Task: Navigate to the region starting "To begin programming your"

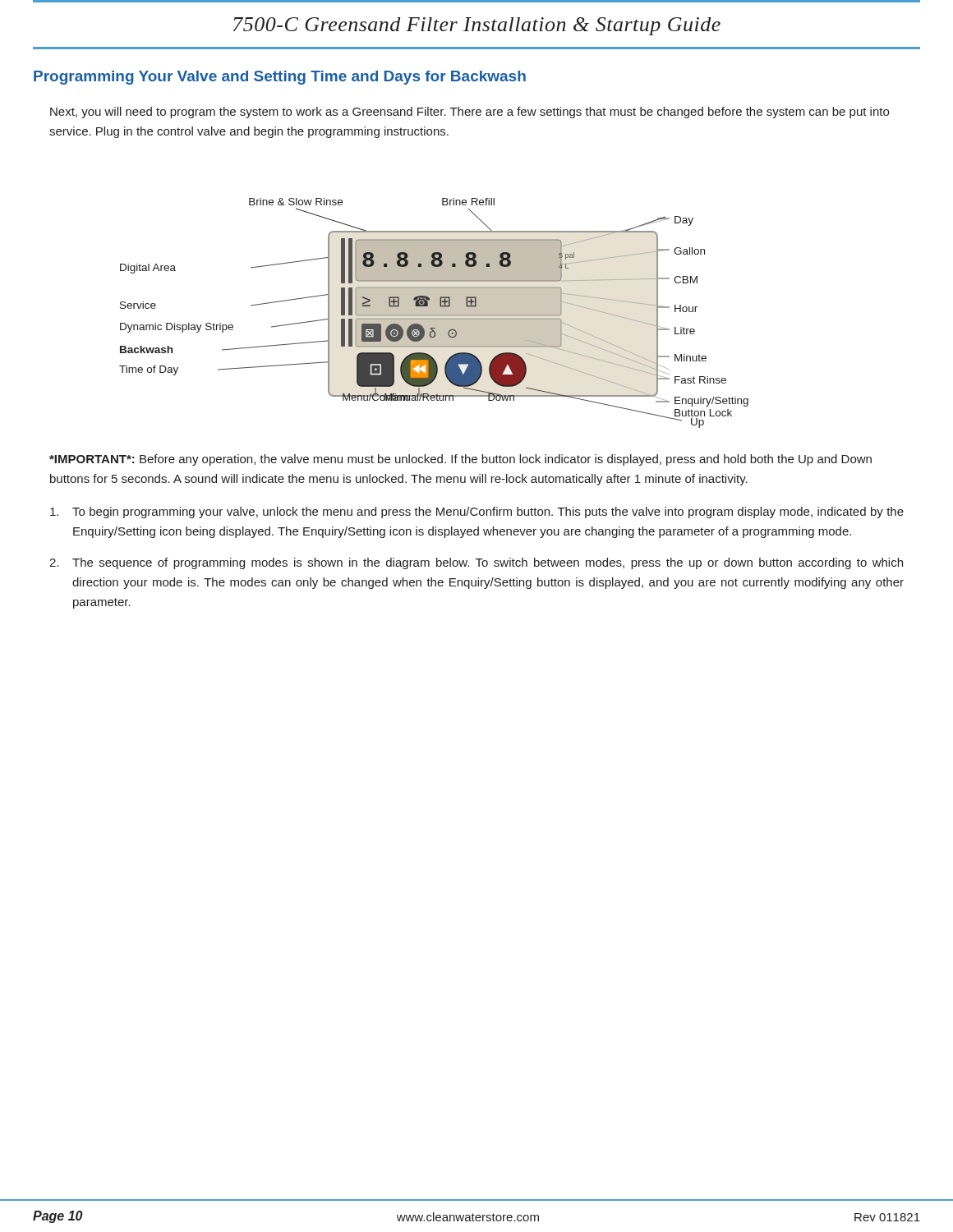Action: [476, 522]
